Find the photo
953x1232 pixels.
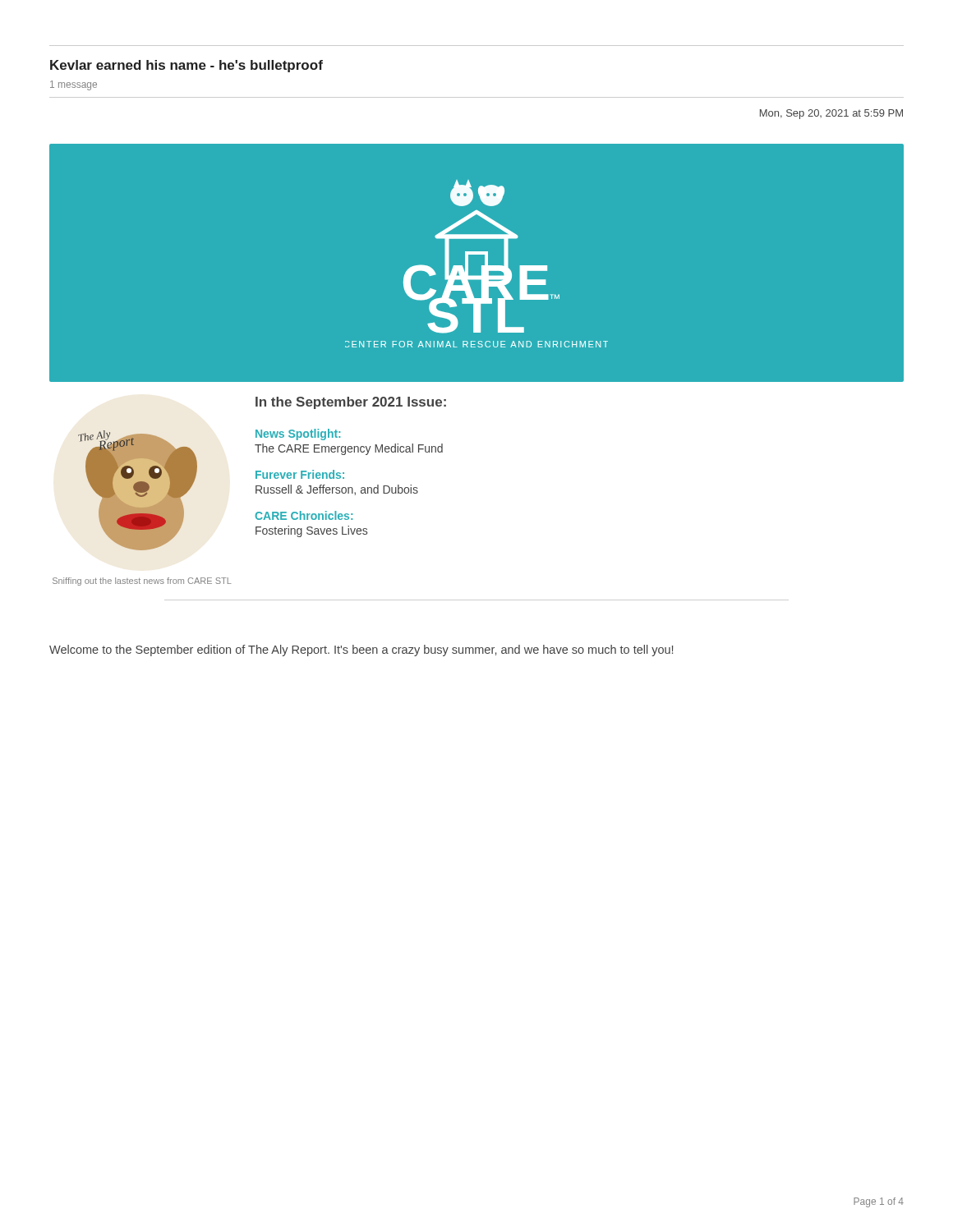click(142, 490)
